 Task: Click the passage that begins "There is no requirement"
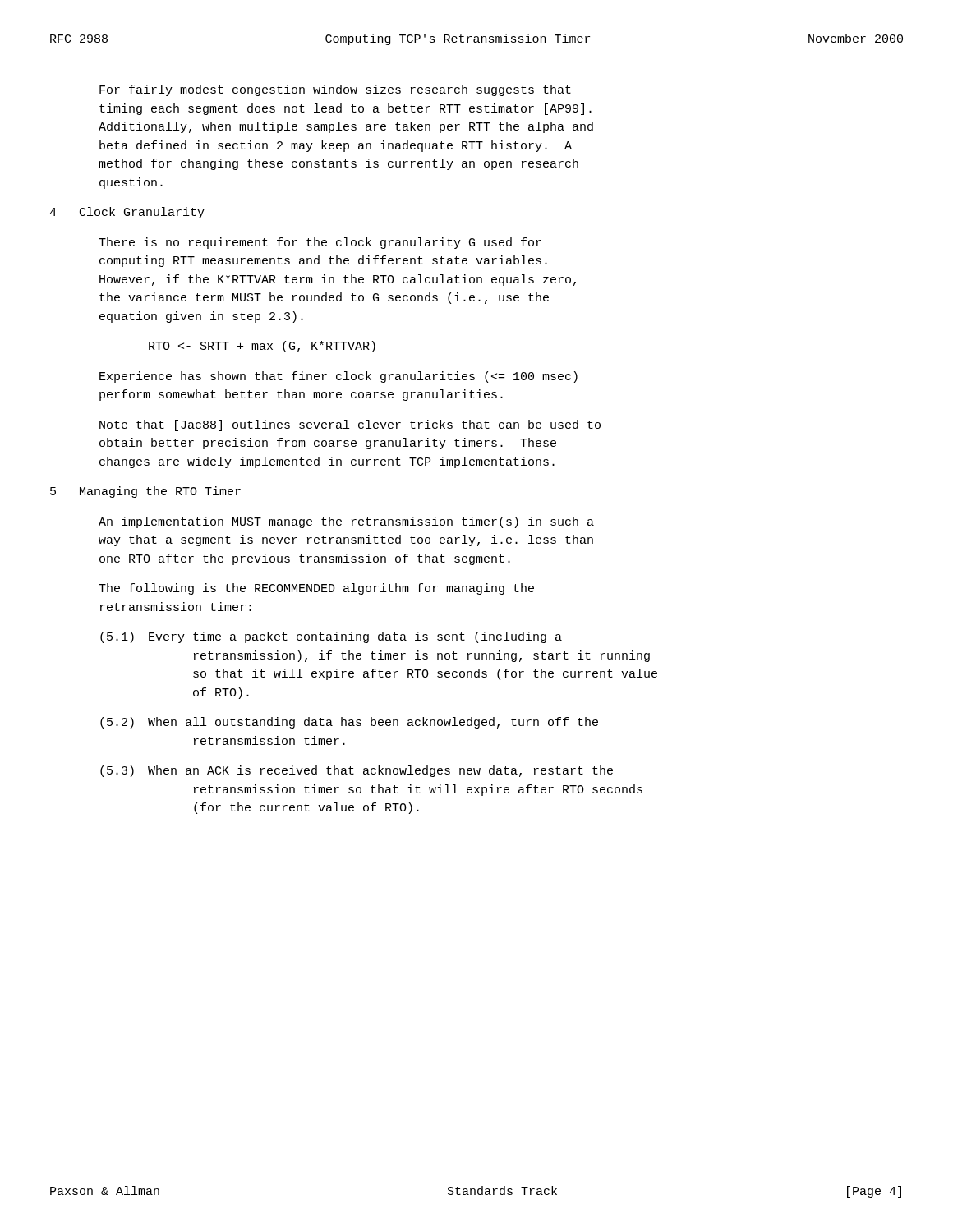[x=339, y=280]
